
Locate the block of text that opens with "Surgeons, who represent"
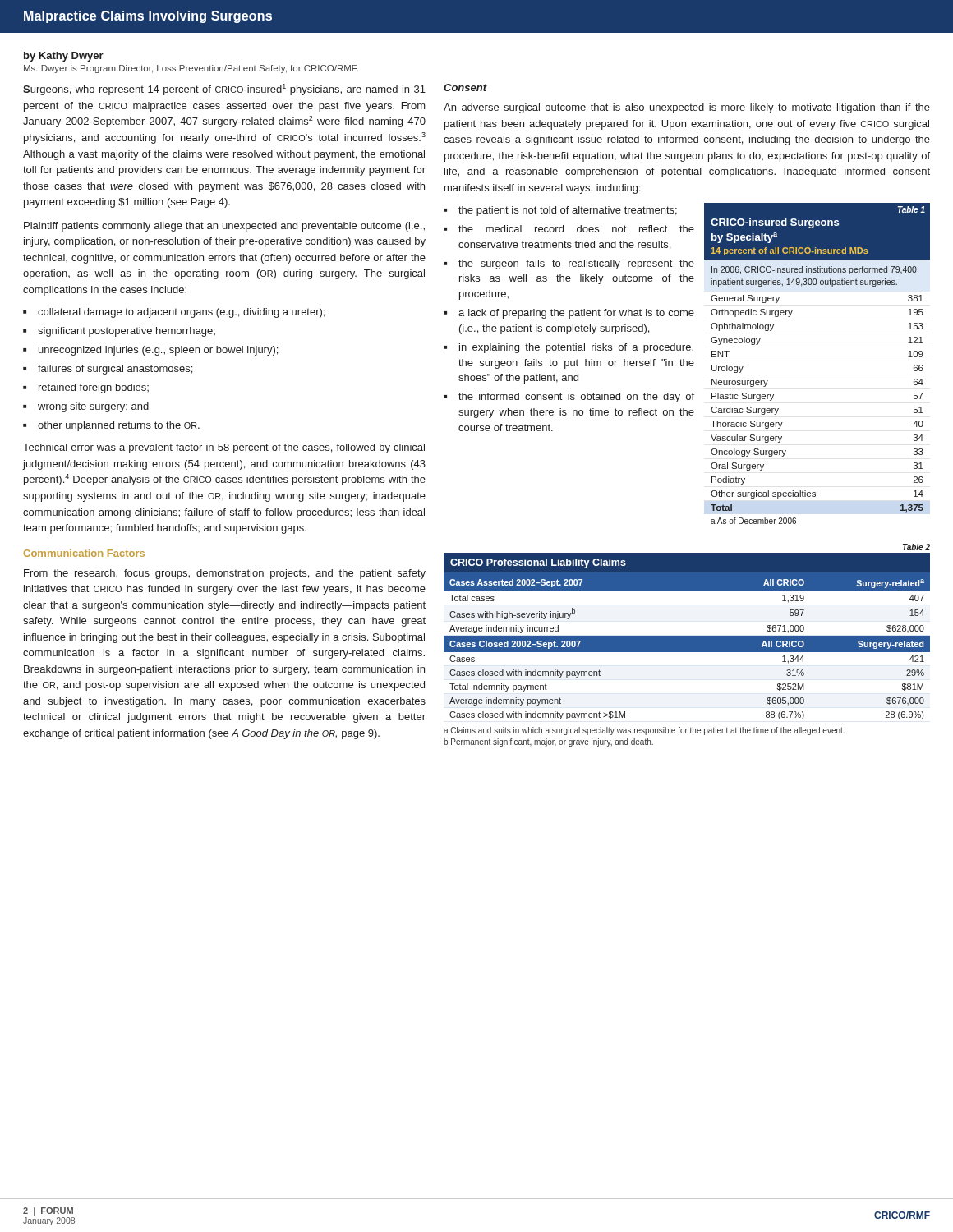224,145
